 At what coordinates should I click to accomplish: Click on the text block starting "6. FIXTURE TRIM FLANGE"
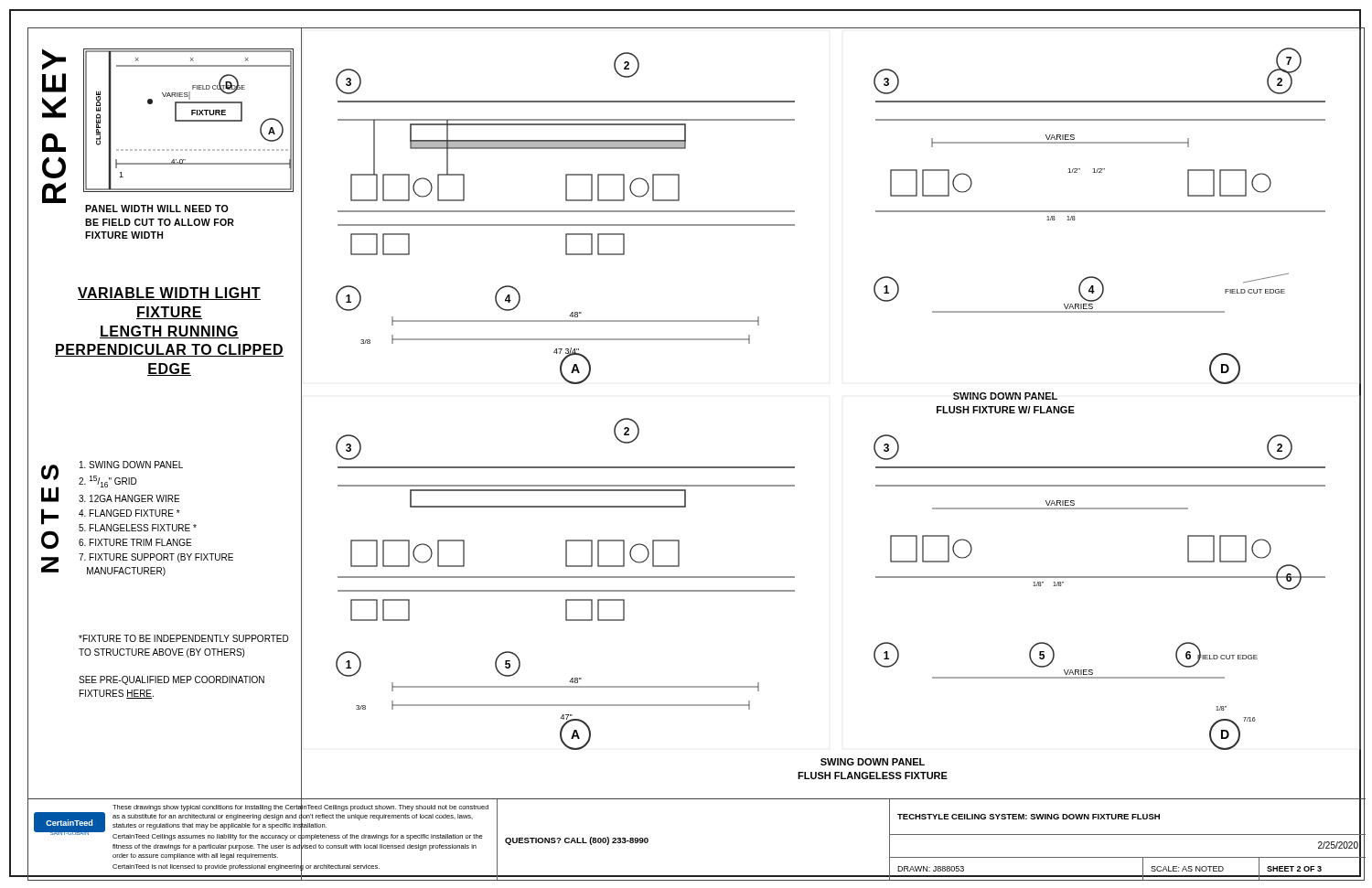point(135,543)
